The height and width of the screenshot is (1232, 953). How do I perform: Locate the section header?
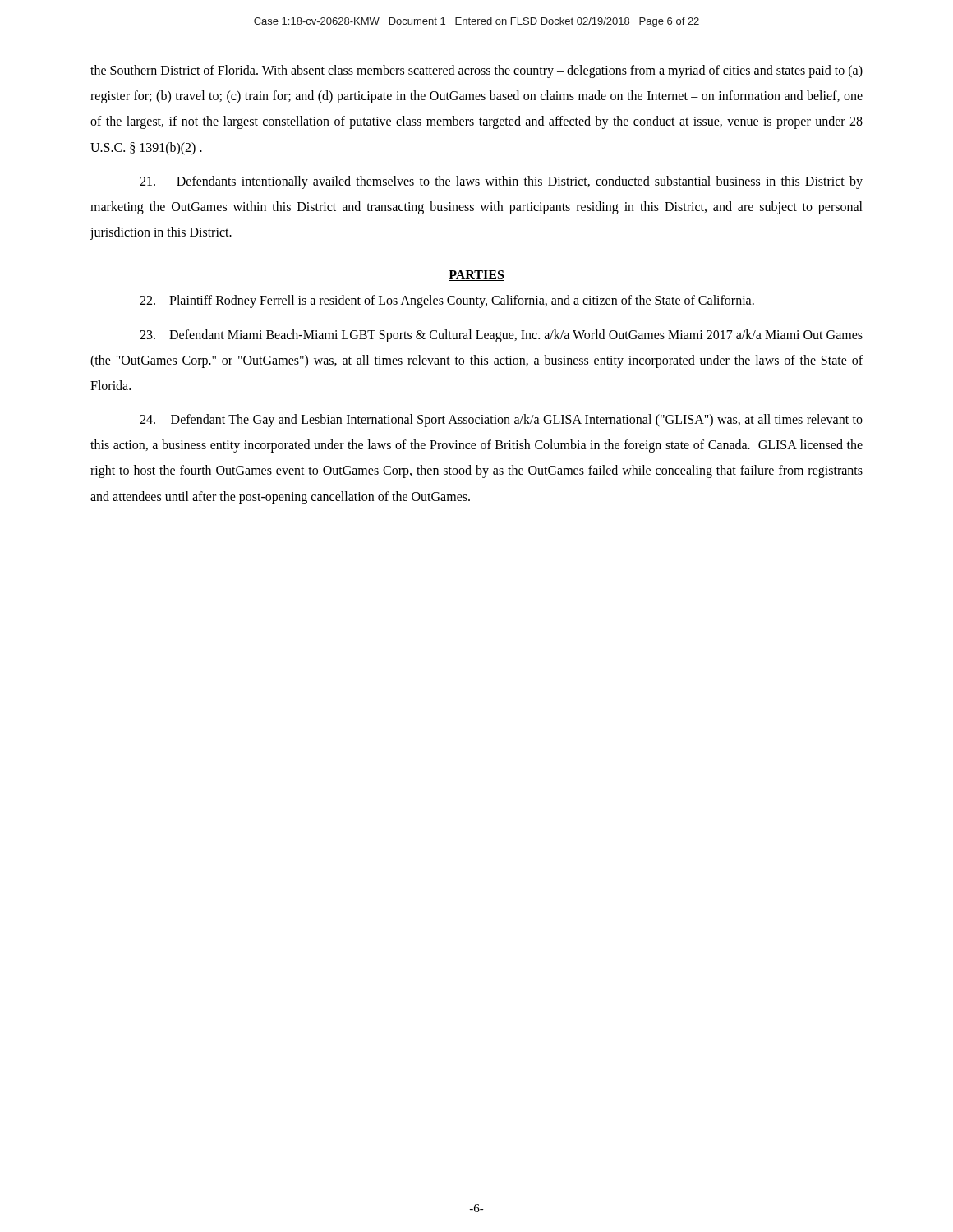476,275
